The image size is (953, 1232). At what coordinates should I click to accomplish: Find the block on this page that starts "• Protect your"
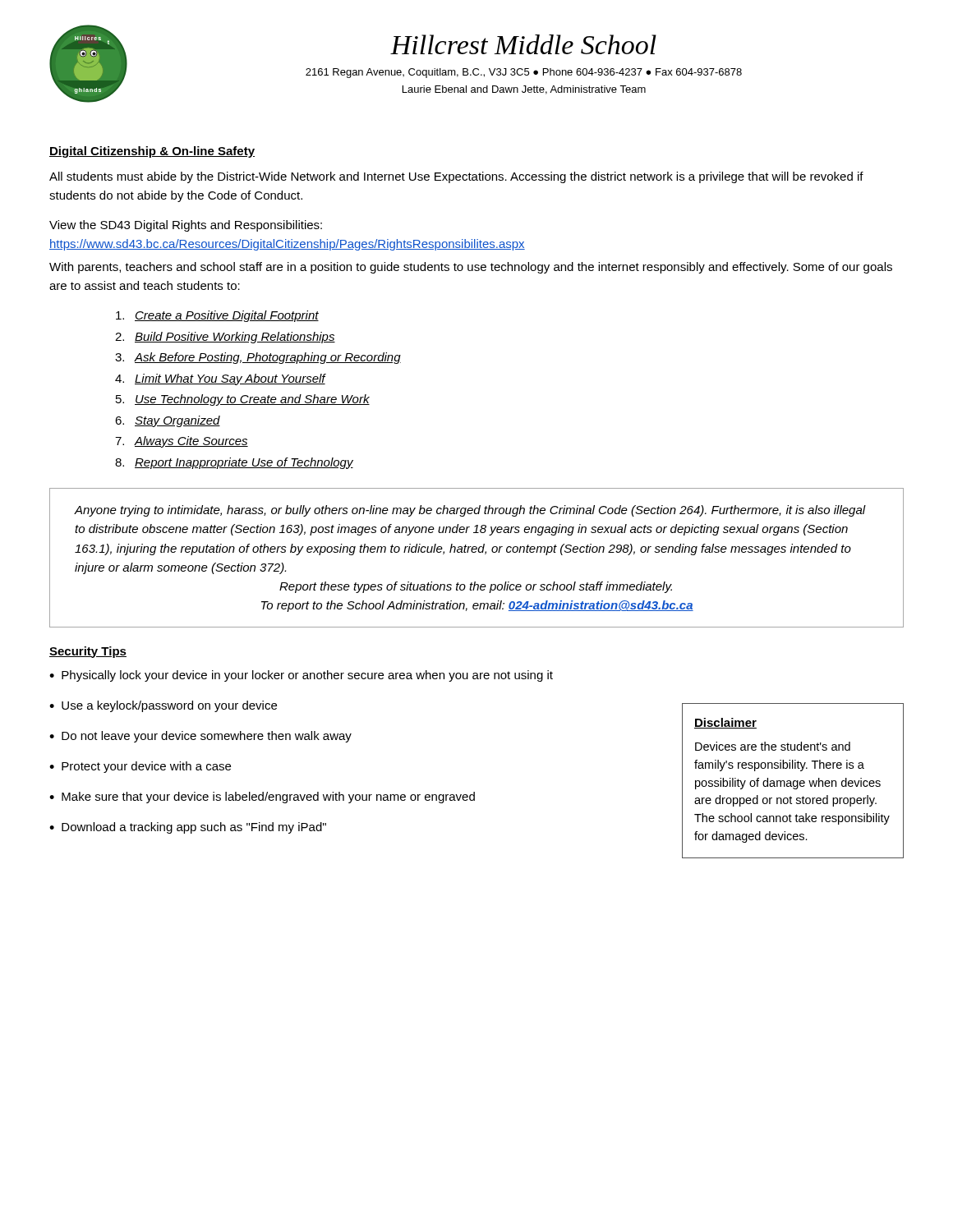coord(140,767)
